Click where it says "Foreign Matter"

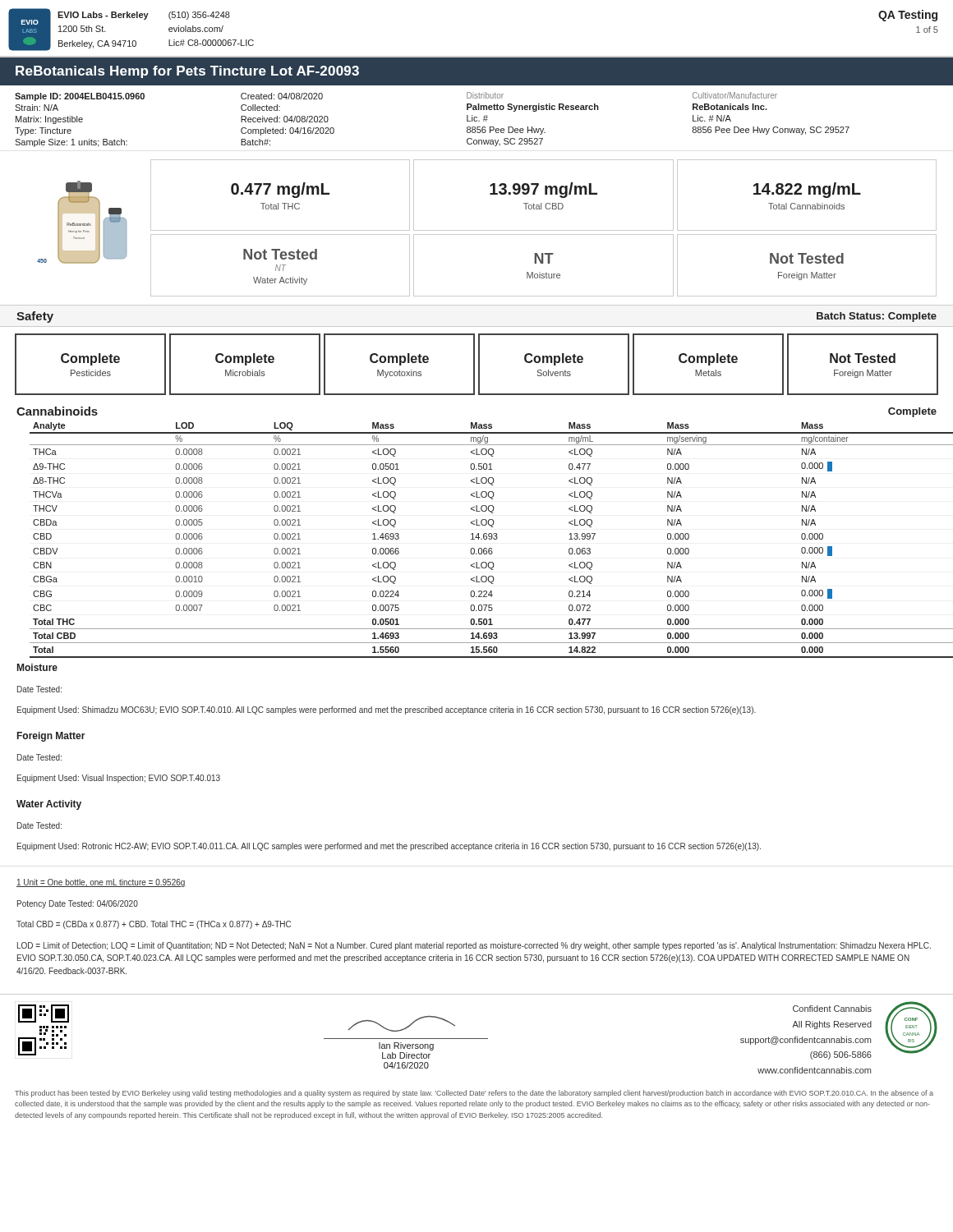51,736
